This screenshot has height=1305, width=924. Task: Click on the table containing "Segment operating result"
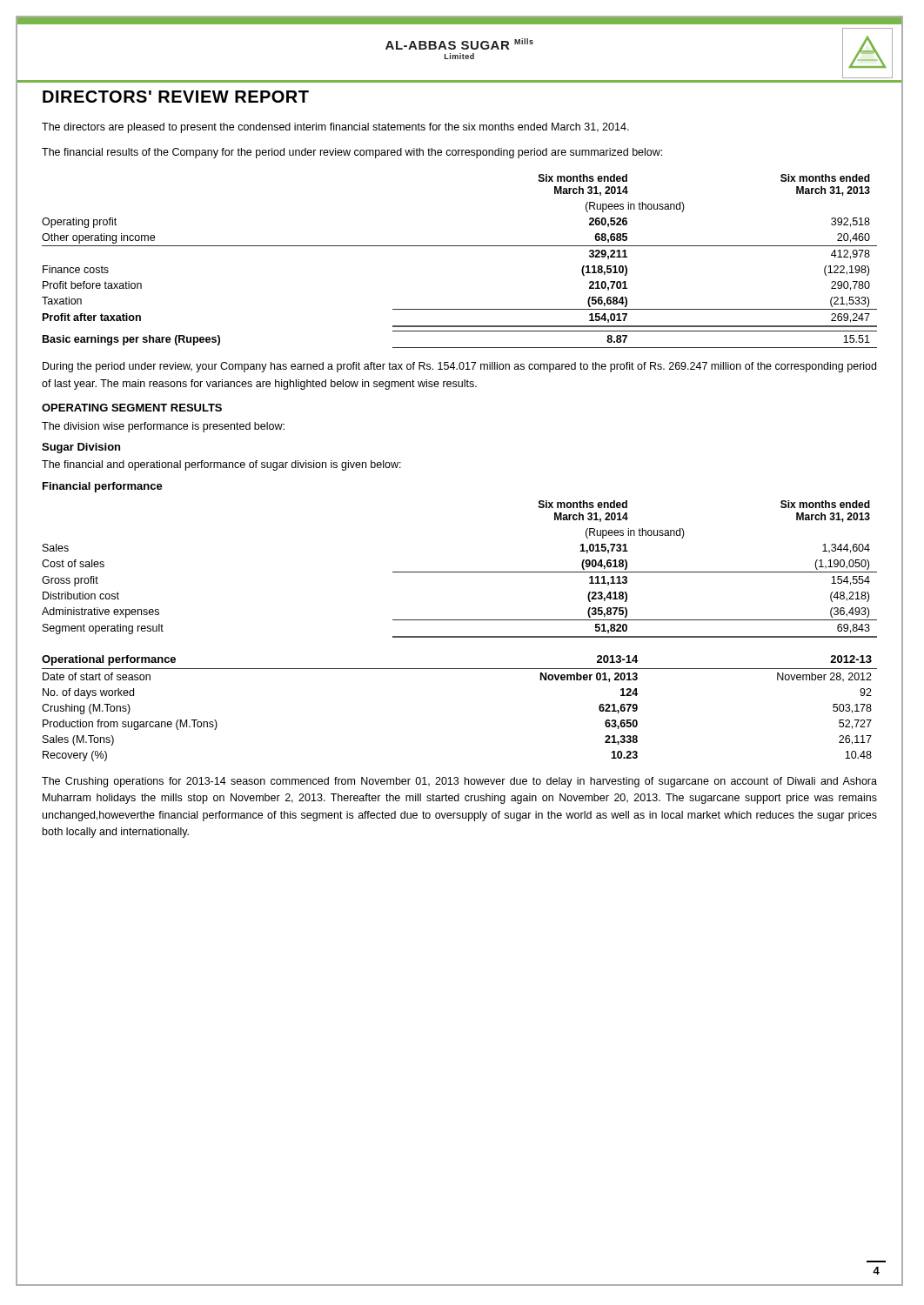click(459, 567)
